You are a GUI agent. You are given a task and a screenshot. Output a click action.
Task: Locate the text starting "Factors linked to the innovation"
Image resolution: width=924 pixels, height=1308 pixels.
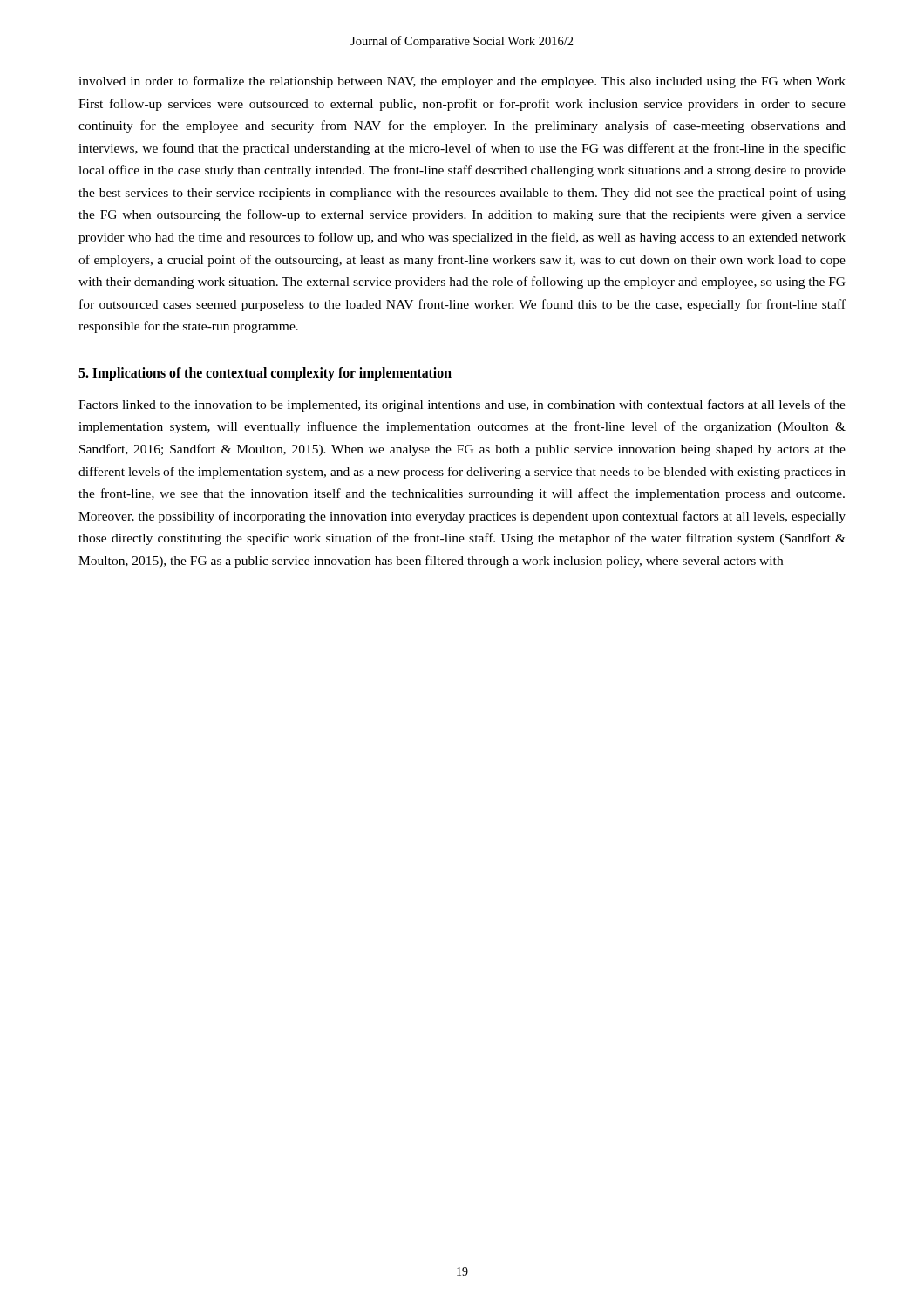coord(462,482)
